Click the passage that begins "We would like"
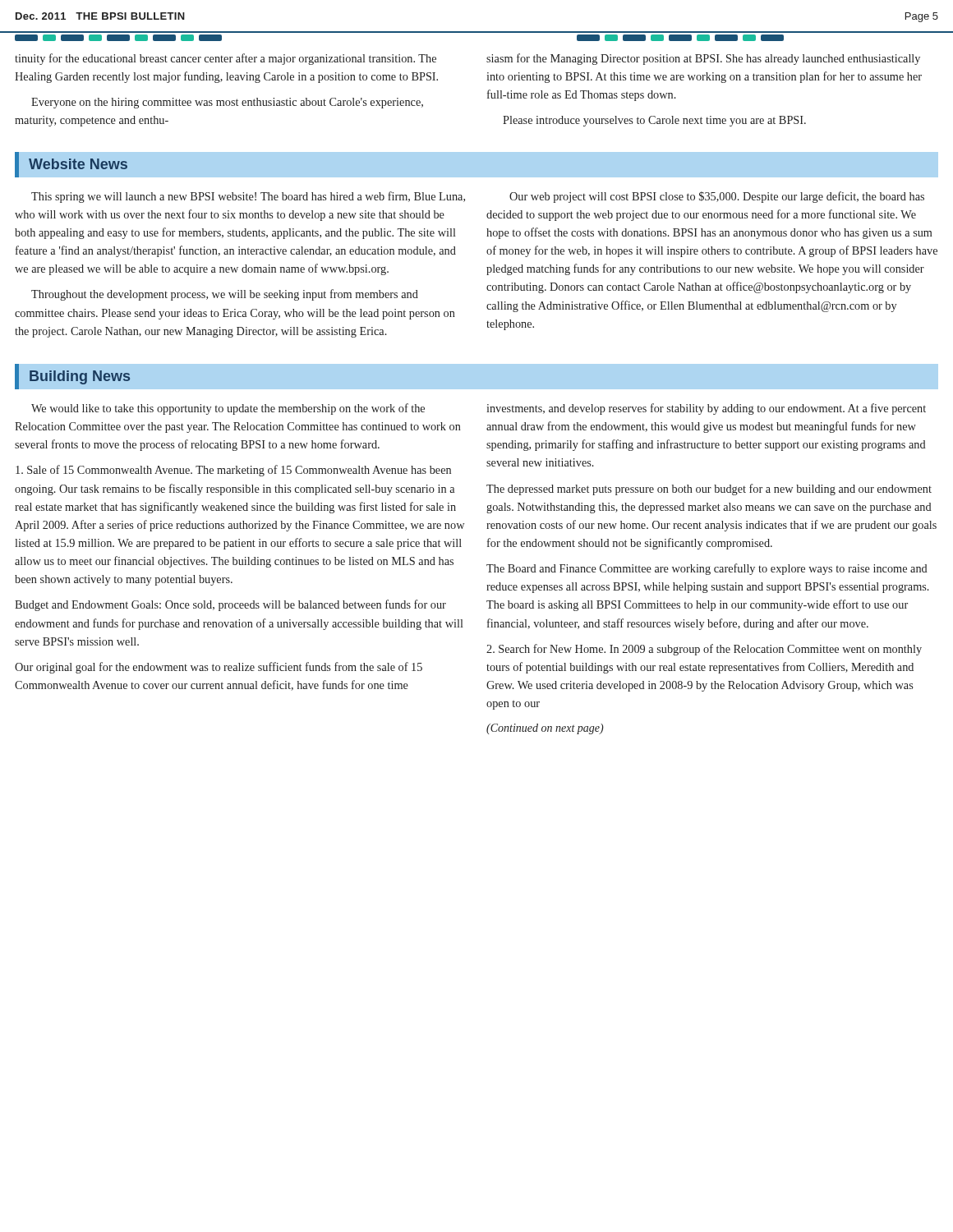Image resolution: width=953 pixels, height=1232 pixels. coord(476,568)
